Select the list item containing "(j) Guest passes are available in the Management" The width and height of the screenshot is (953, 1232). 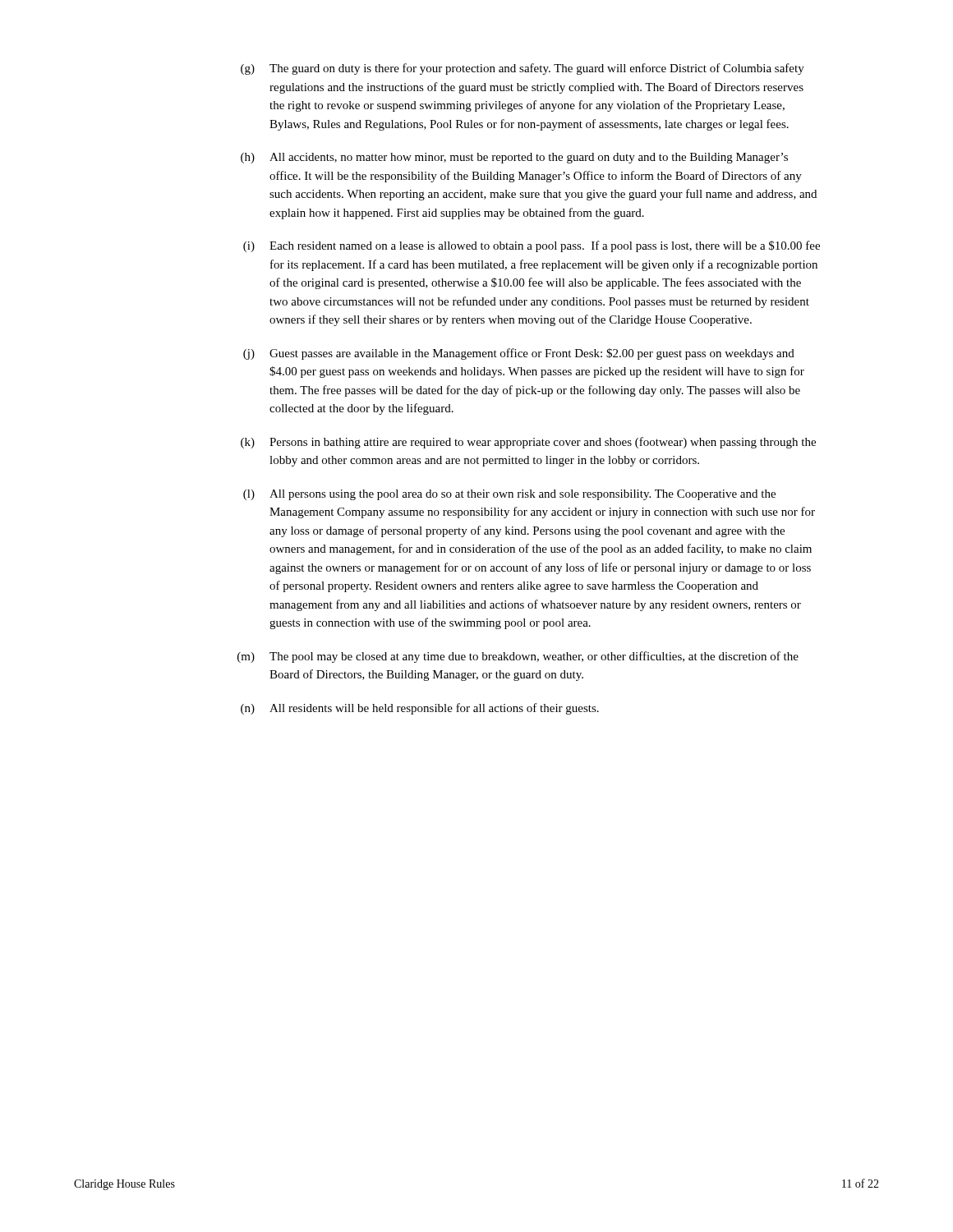pos(501,381)
